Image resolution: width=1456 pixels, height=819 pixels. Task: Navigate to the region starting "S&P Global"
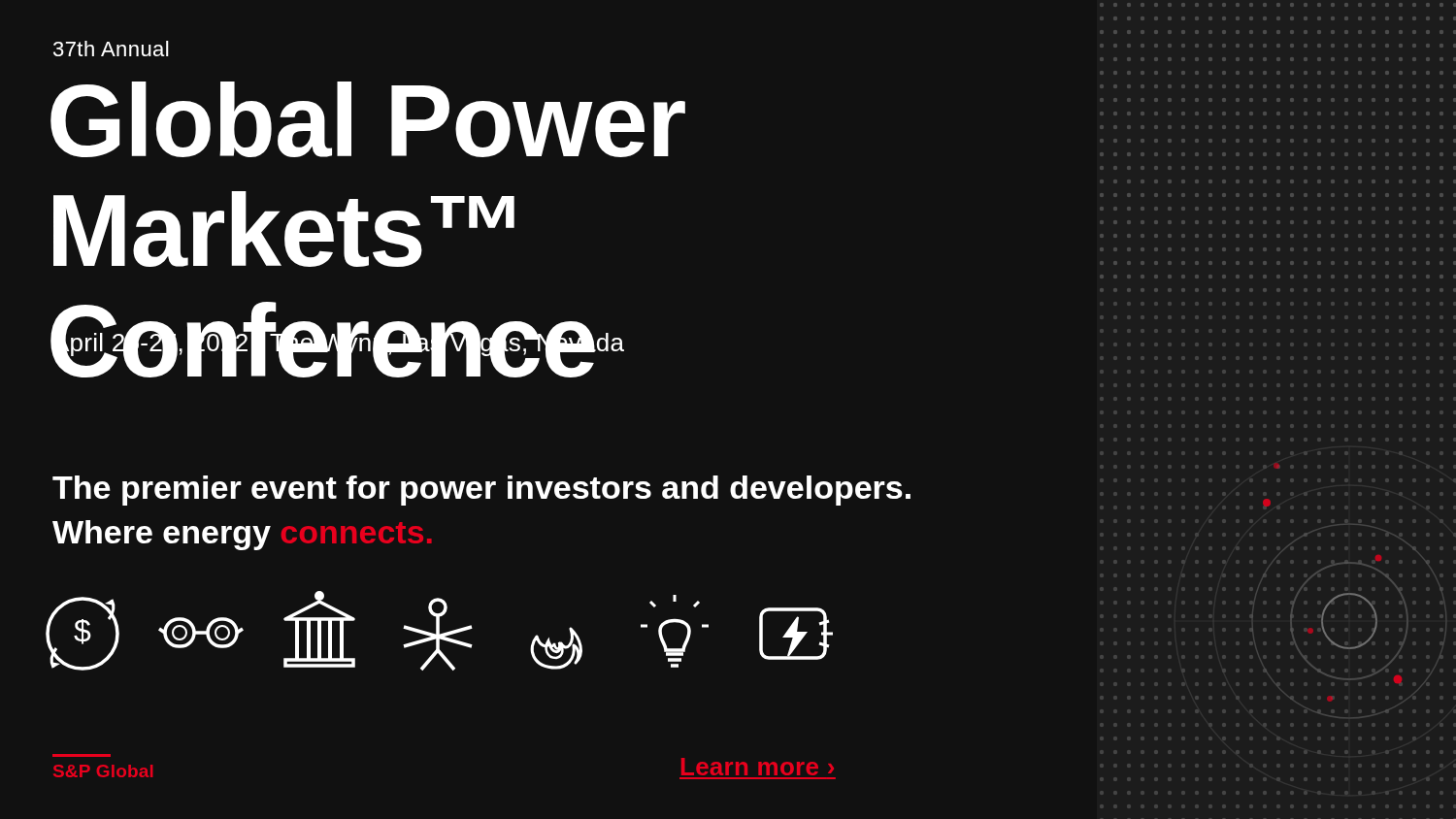[103, 768]
